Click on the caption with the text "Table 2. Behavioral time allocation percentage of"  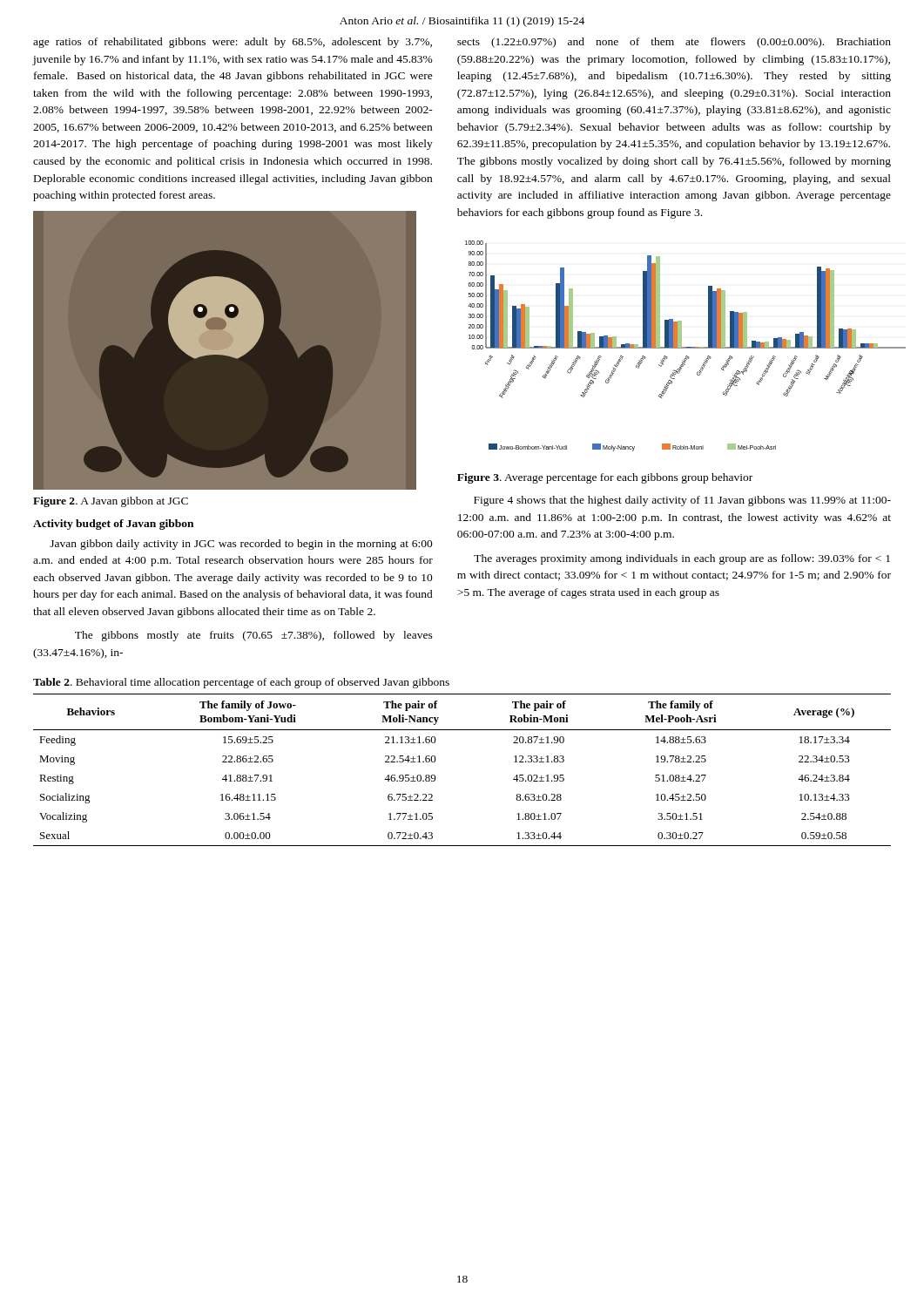click(x=241, y=681)
